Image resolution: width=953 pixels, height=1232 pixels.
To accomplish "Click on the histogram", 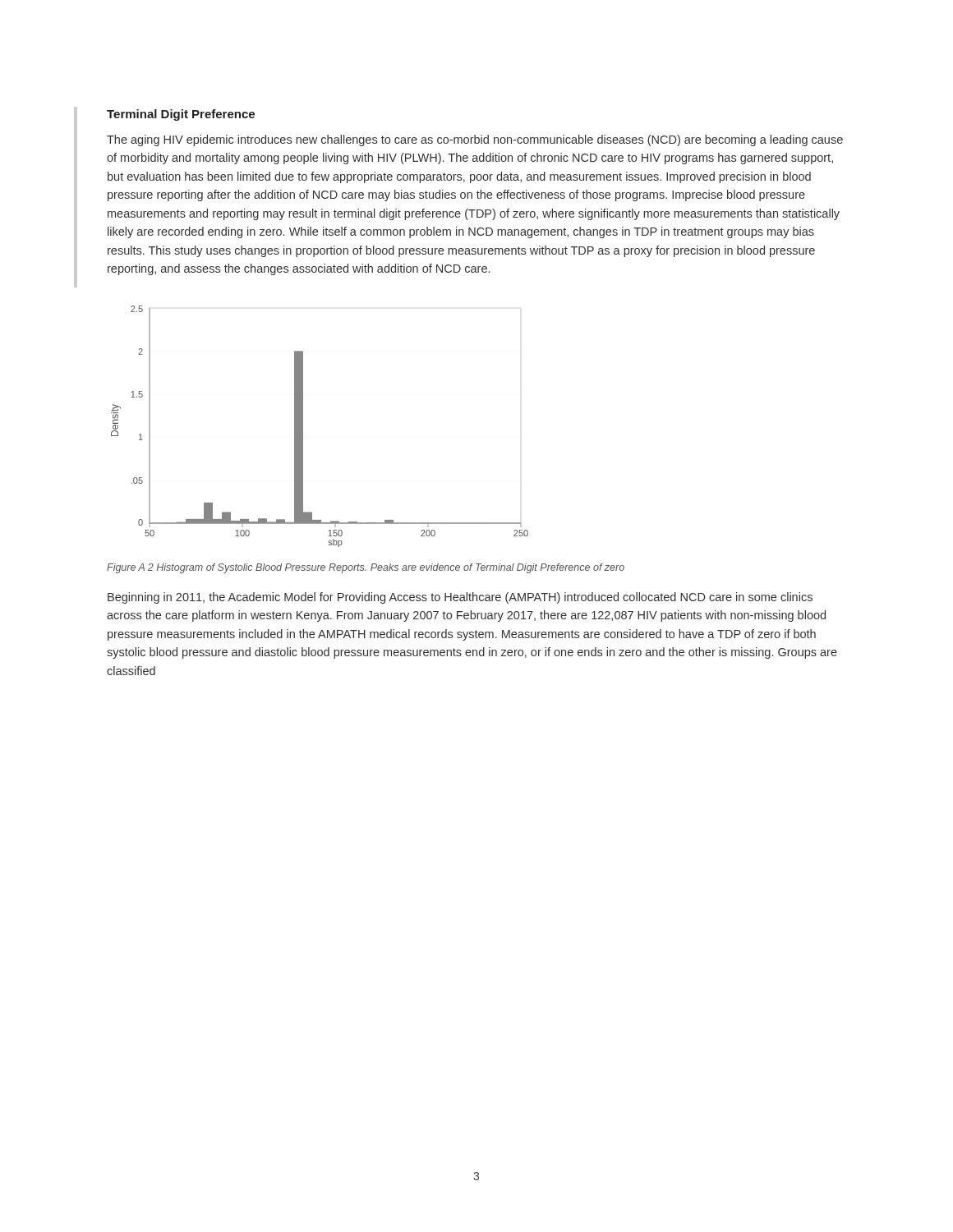I will coord(320,430).
